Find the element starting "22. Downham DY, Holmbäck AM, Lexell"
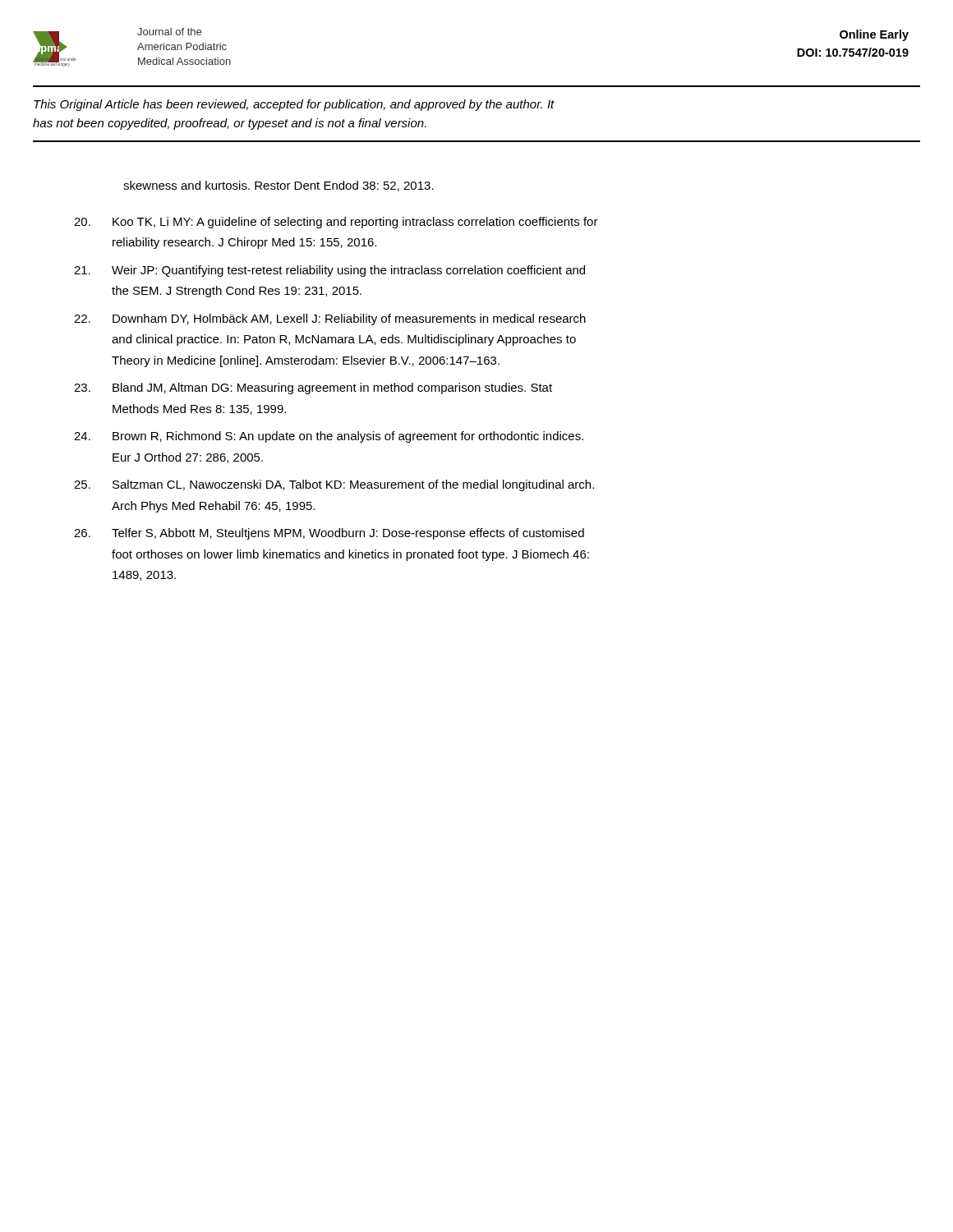953x1232 pixels. (476, 339)
